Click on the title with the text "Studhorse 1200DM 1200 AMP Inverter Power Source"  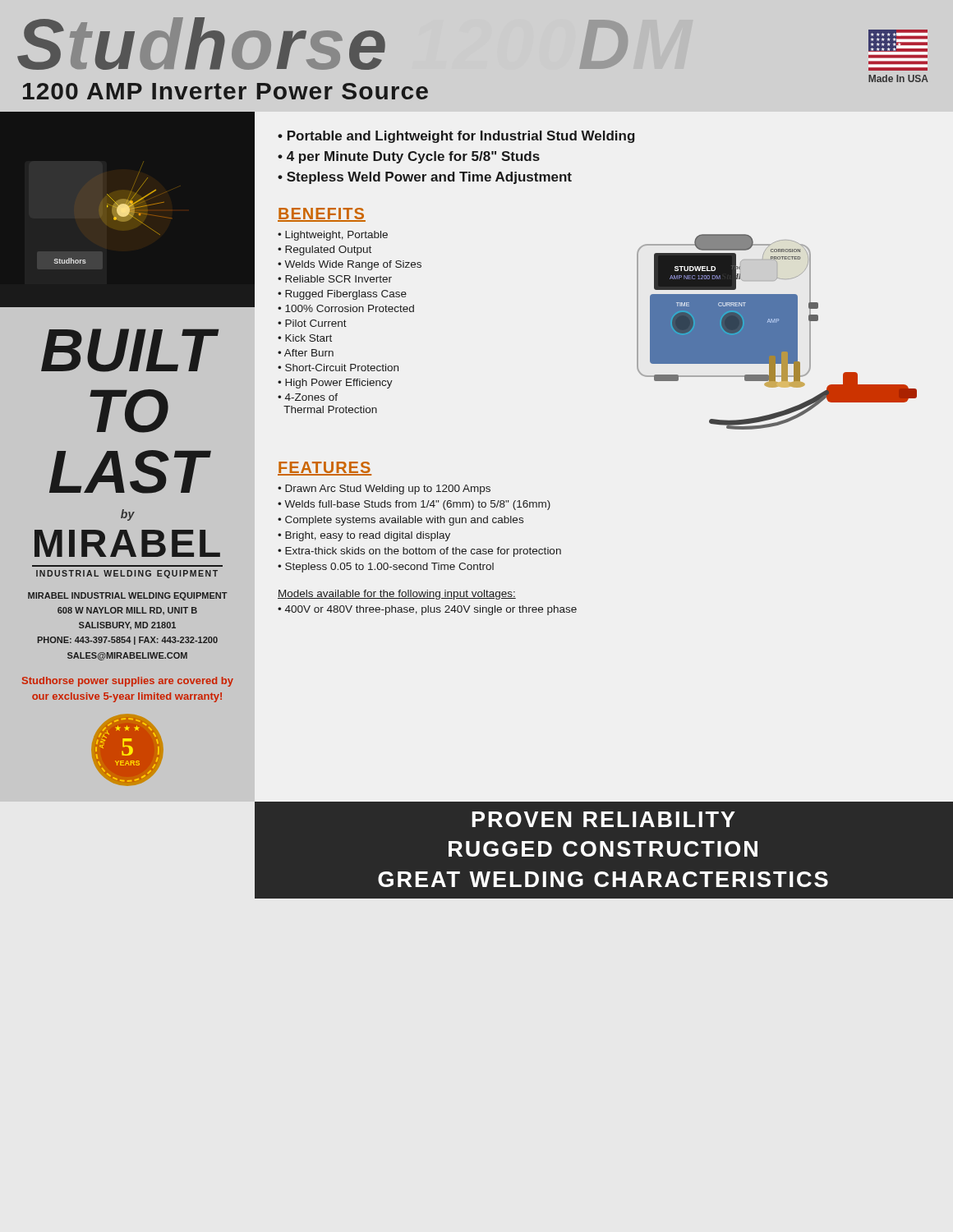(x=203, y=41)
